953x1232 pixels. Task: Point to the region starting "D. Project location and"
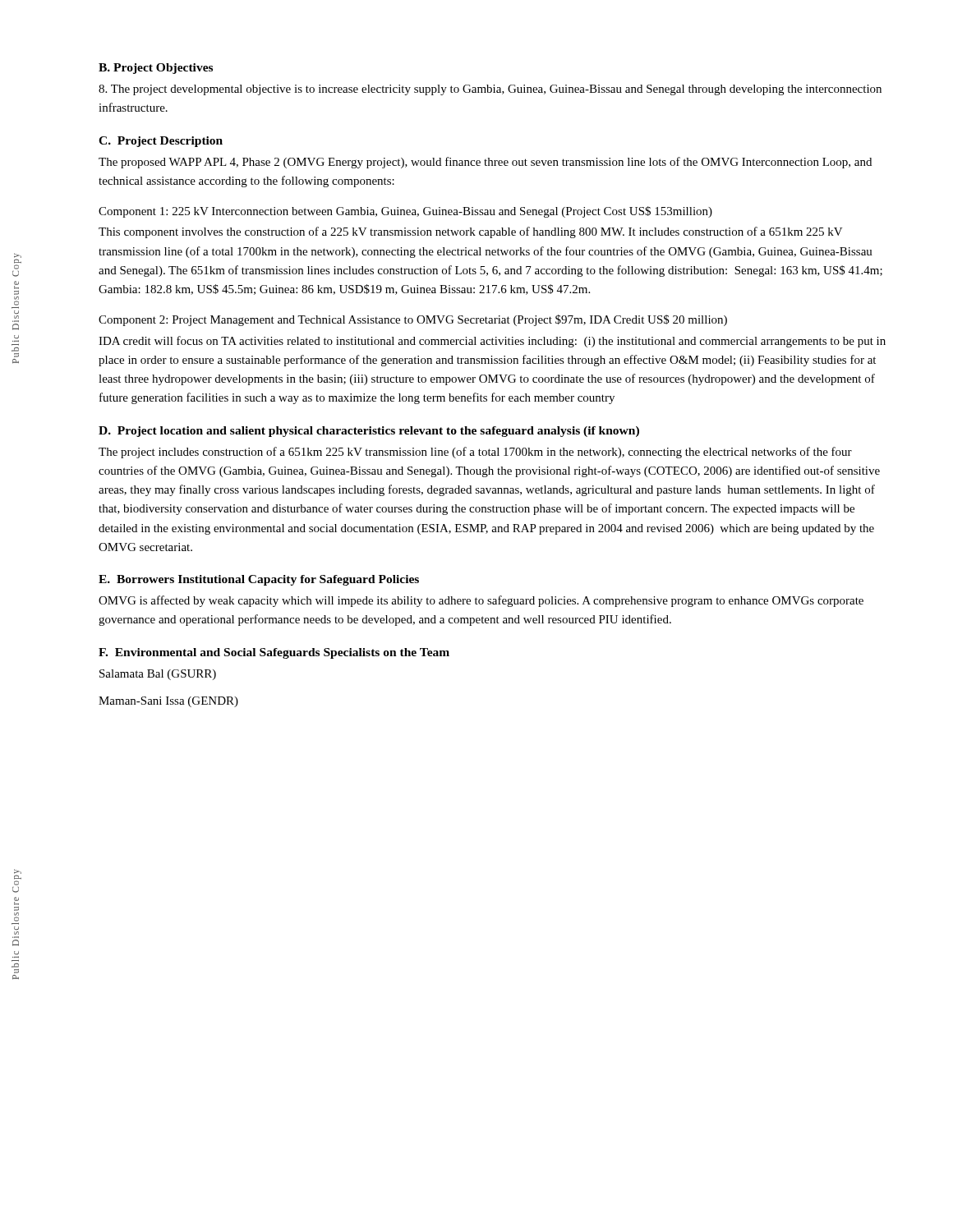(x=369, y=430)
